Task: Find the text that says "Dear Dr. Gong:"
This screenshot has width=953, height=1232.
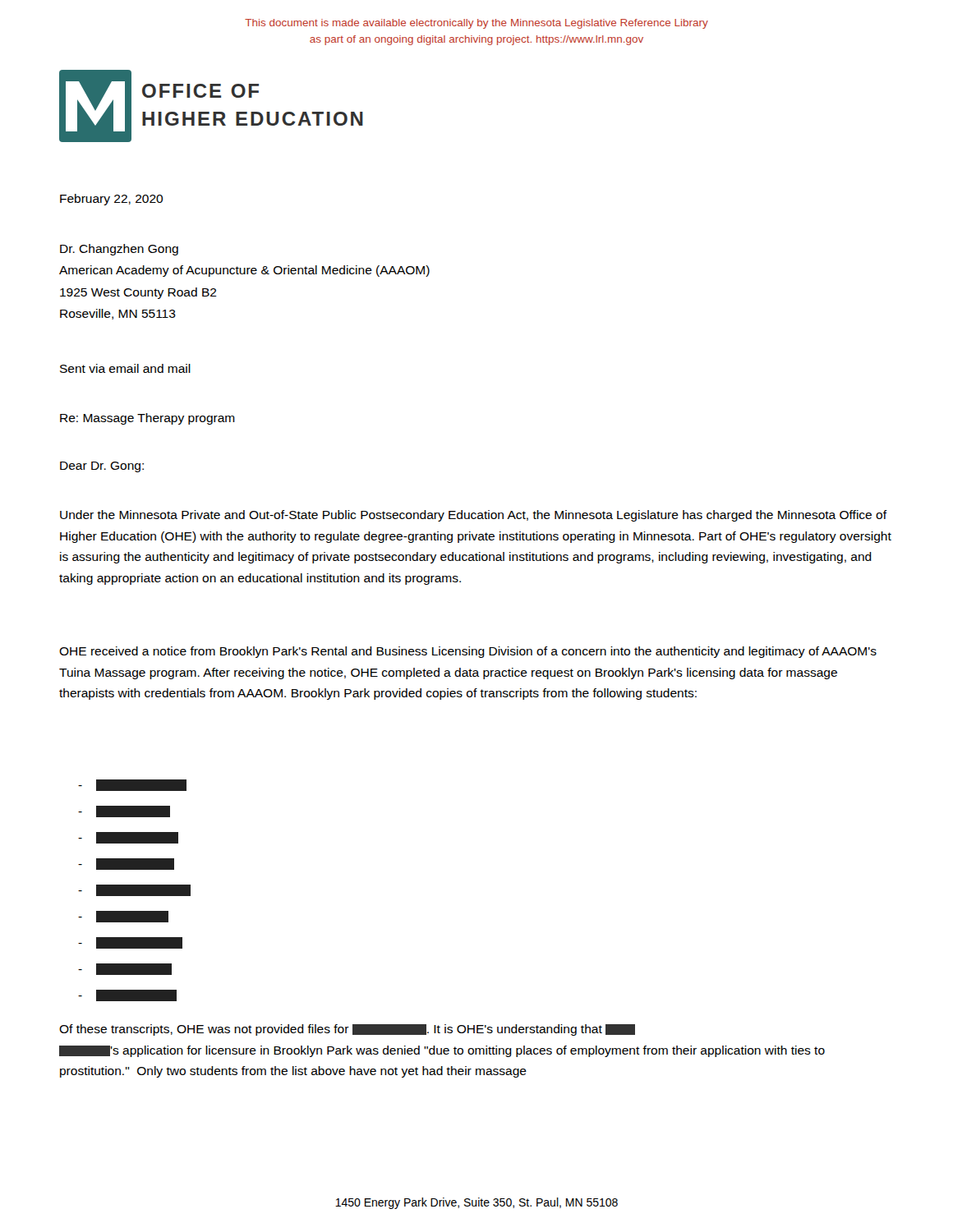Action: tap(102, 465)
